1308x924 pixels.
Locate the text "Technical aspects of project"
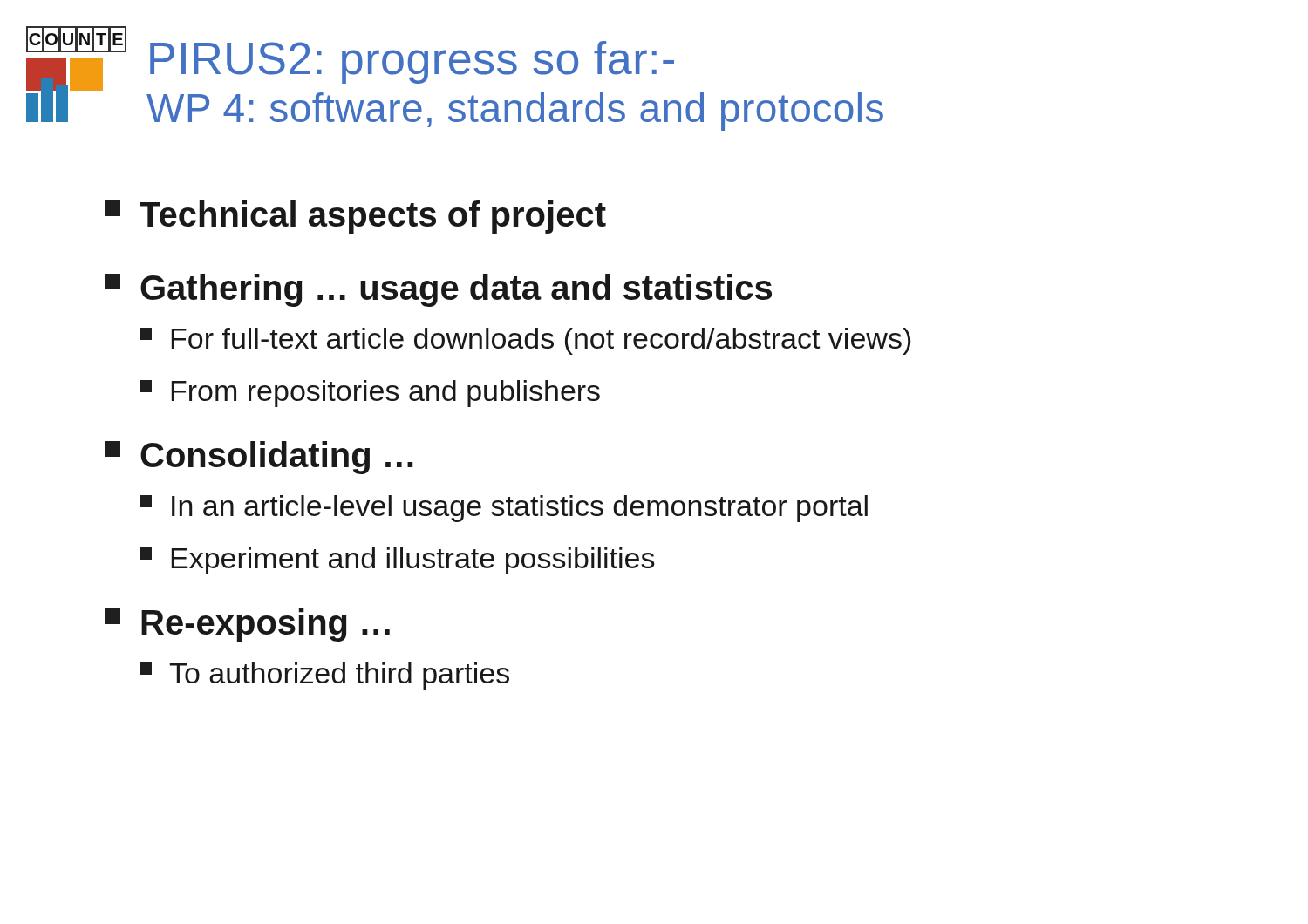(355, 214)
